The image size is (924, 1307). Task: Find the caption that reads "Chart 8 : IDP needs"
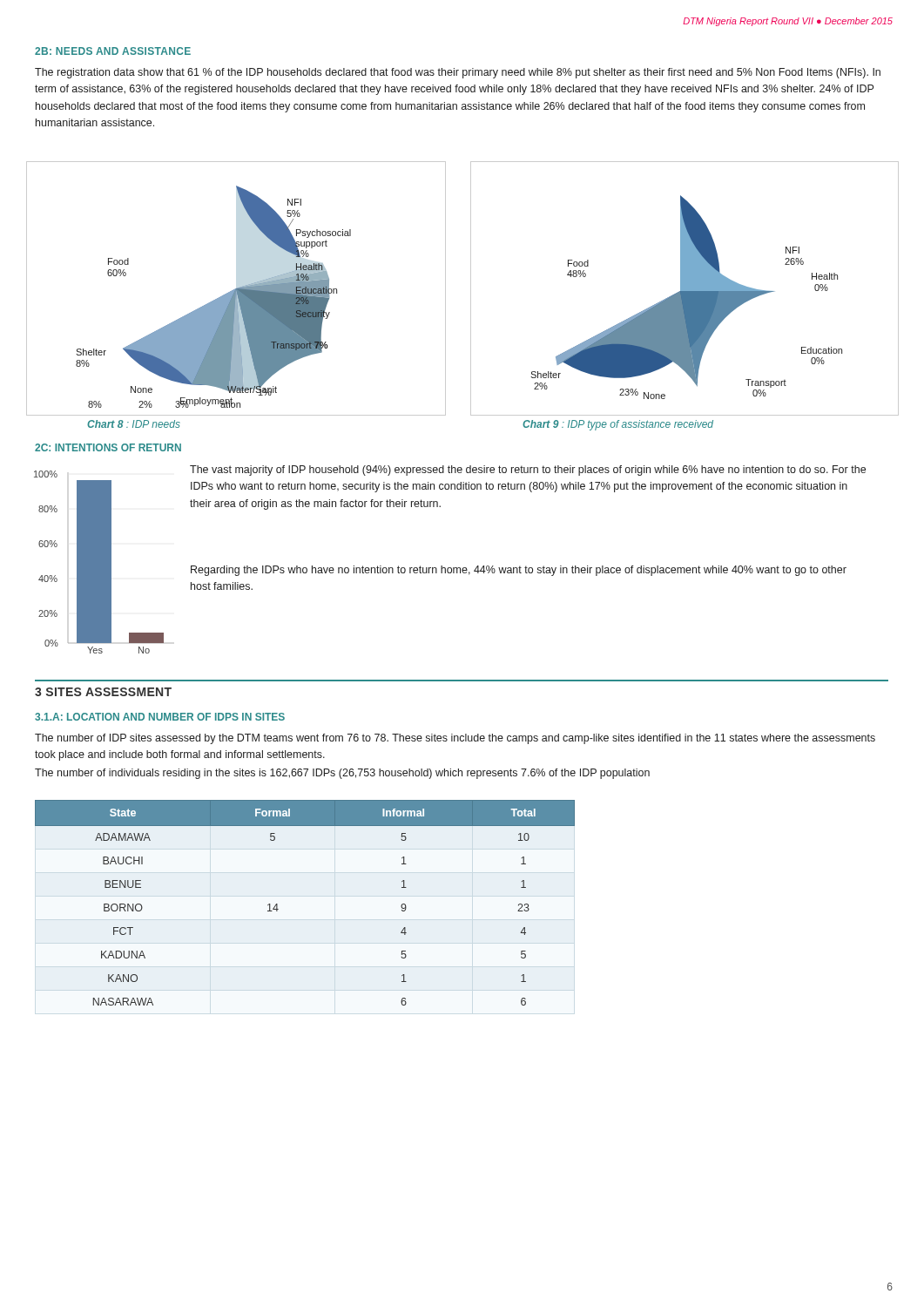(x=134, y=424)
